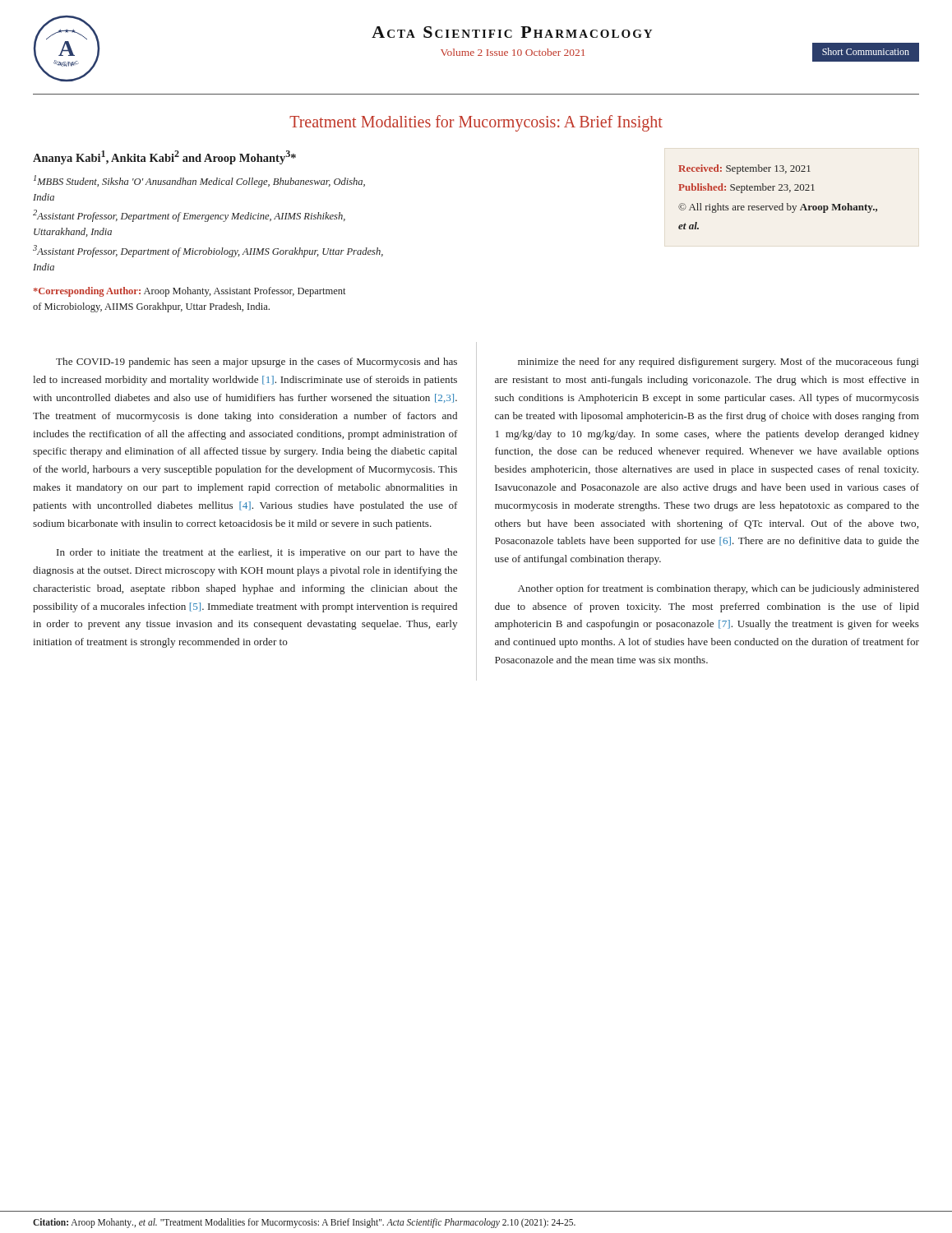
Task: Locate the text block that says "Another option for"
Action: coord(707,624)
